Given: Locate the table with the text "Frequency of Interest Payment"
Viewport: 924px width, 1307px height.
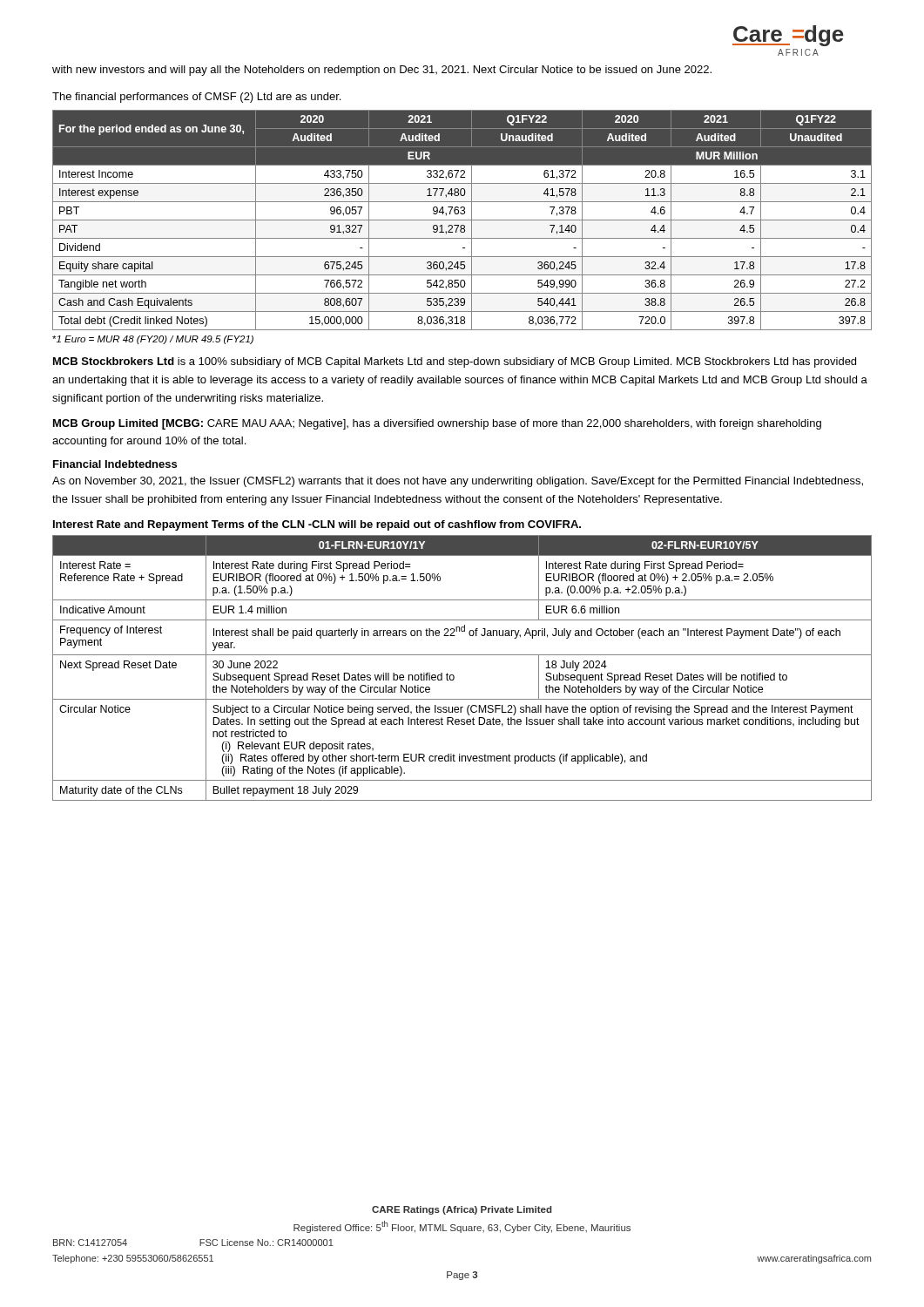Looking at the screenshot, I should [x=462, y=668].
